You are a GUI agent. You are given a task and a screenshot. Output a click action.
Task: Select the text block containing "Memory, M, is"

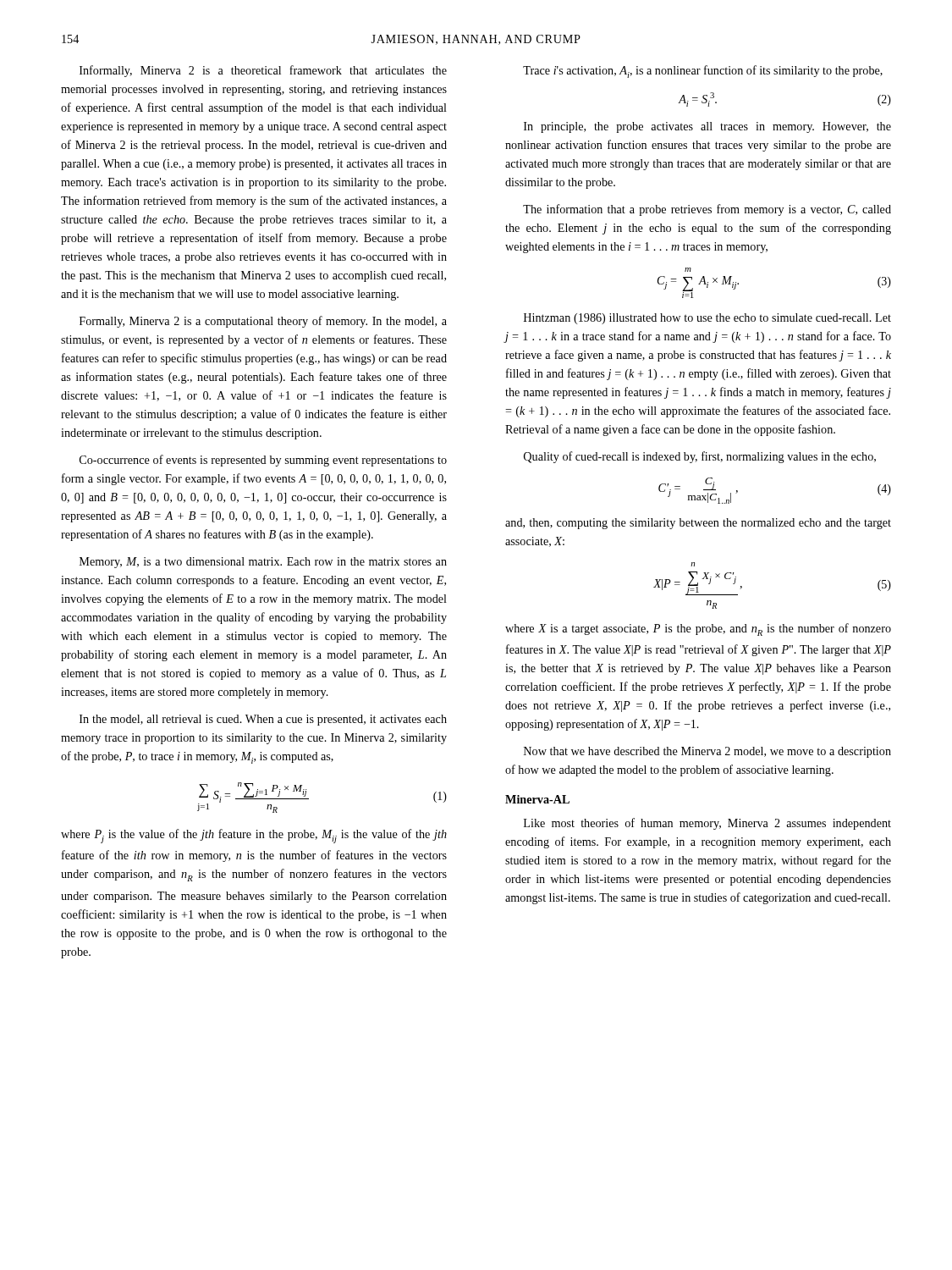[x=254, y=627]
